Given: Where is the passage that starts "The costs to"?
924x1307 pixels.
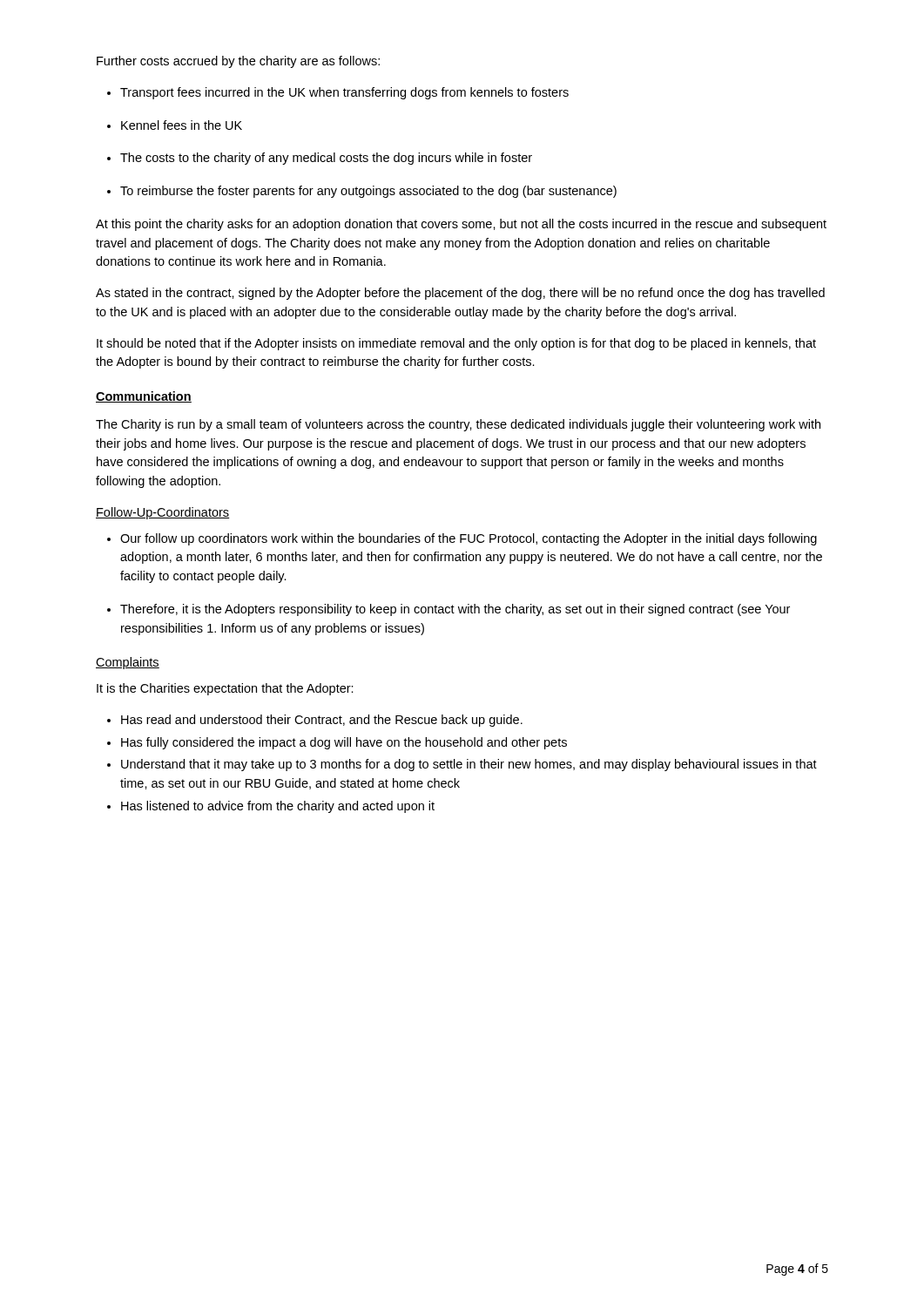Looking at the screenshot, I should [474, 159].
